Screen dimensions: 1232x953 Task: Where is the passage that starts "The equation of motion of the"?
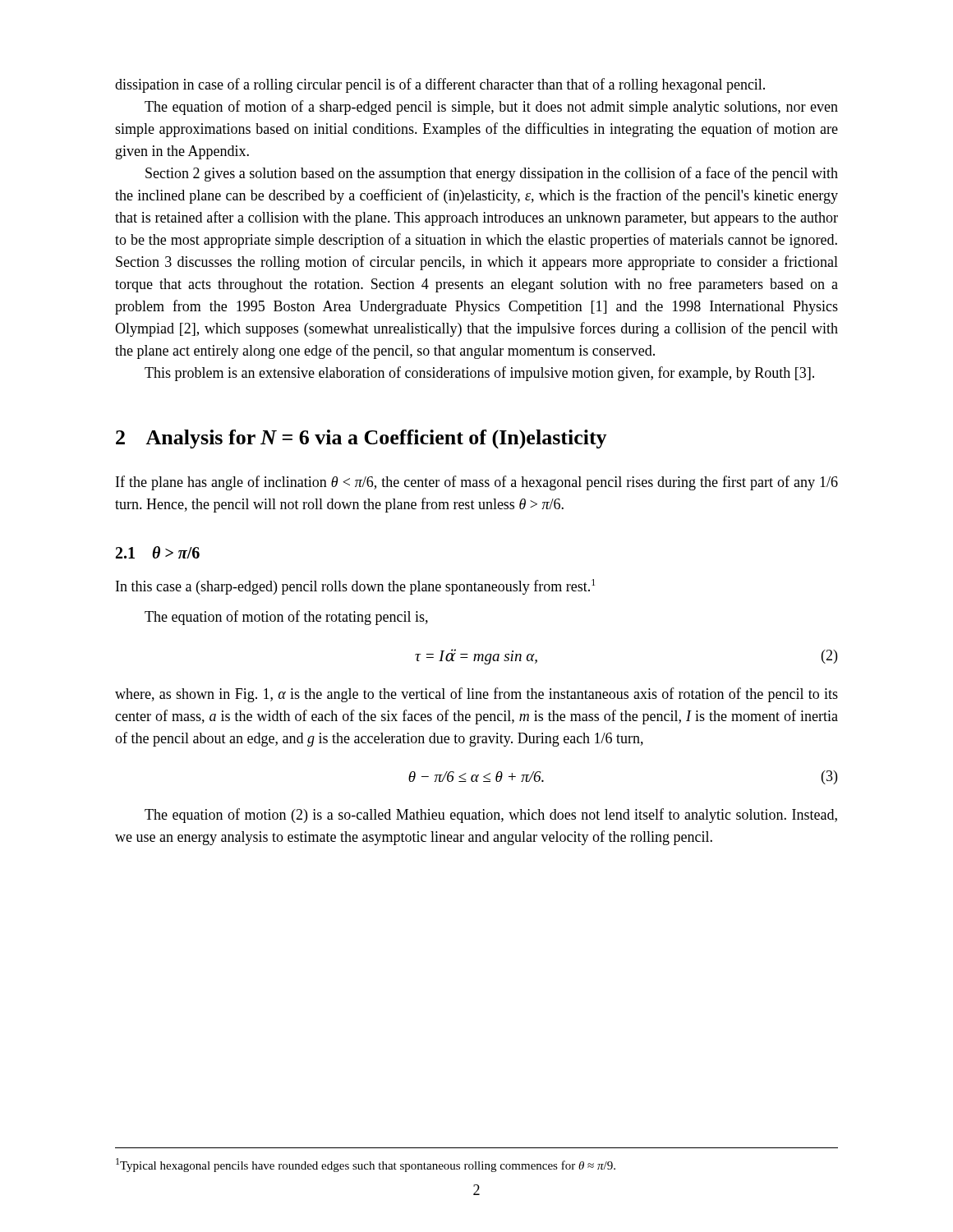tap(286, 618)
